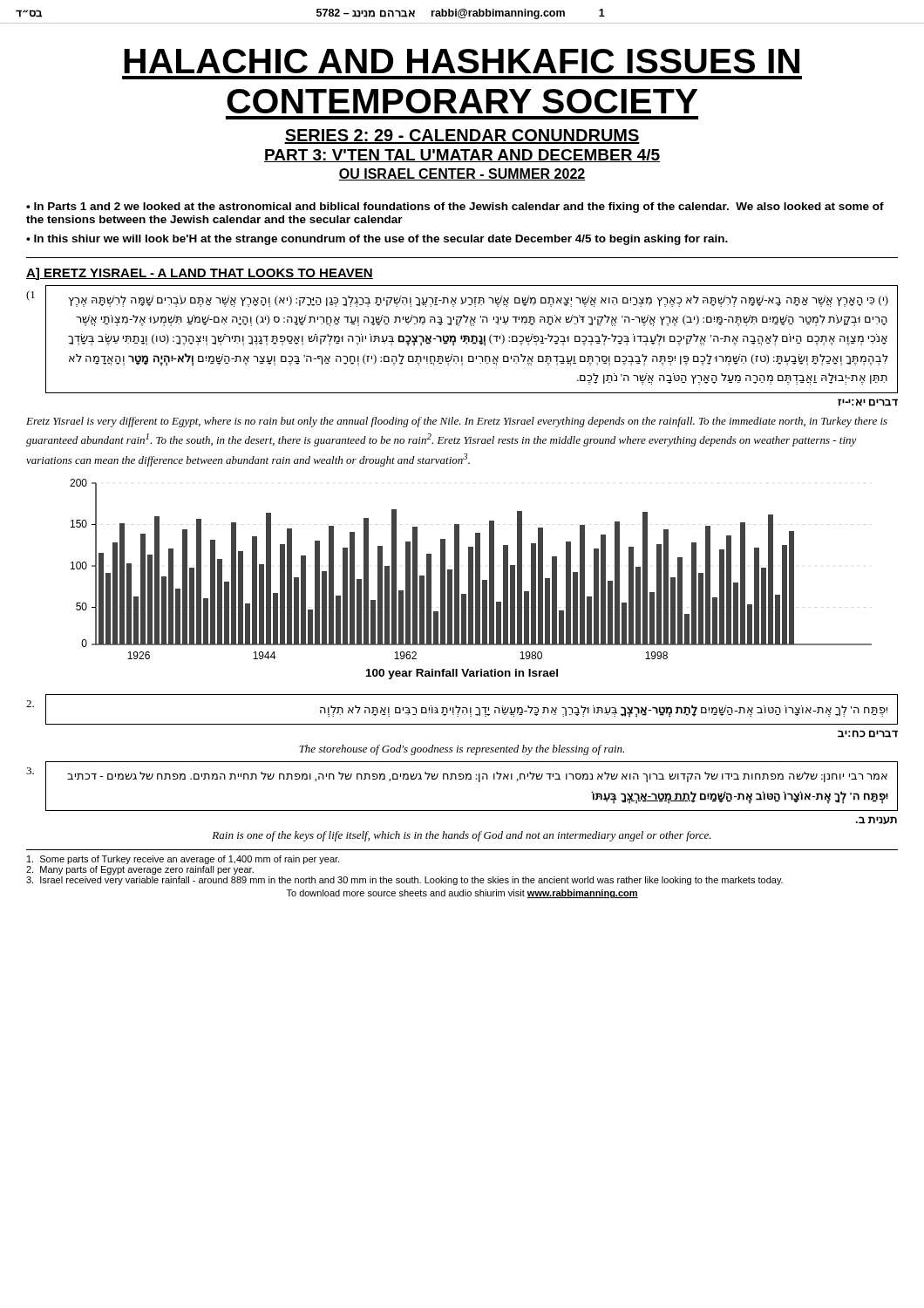Image resolution: width=924 pixels, height=1308 pixels.
Task: Navigate to the region starting "תענית ב."
Action: 877,820
